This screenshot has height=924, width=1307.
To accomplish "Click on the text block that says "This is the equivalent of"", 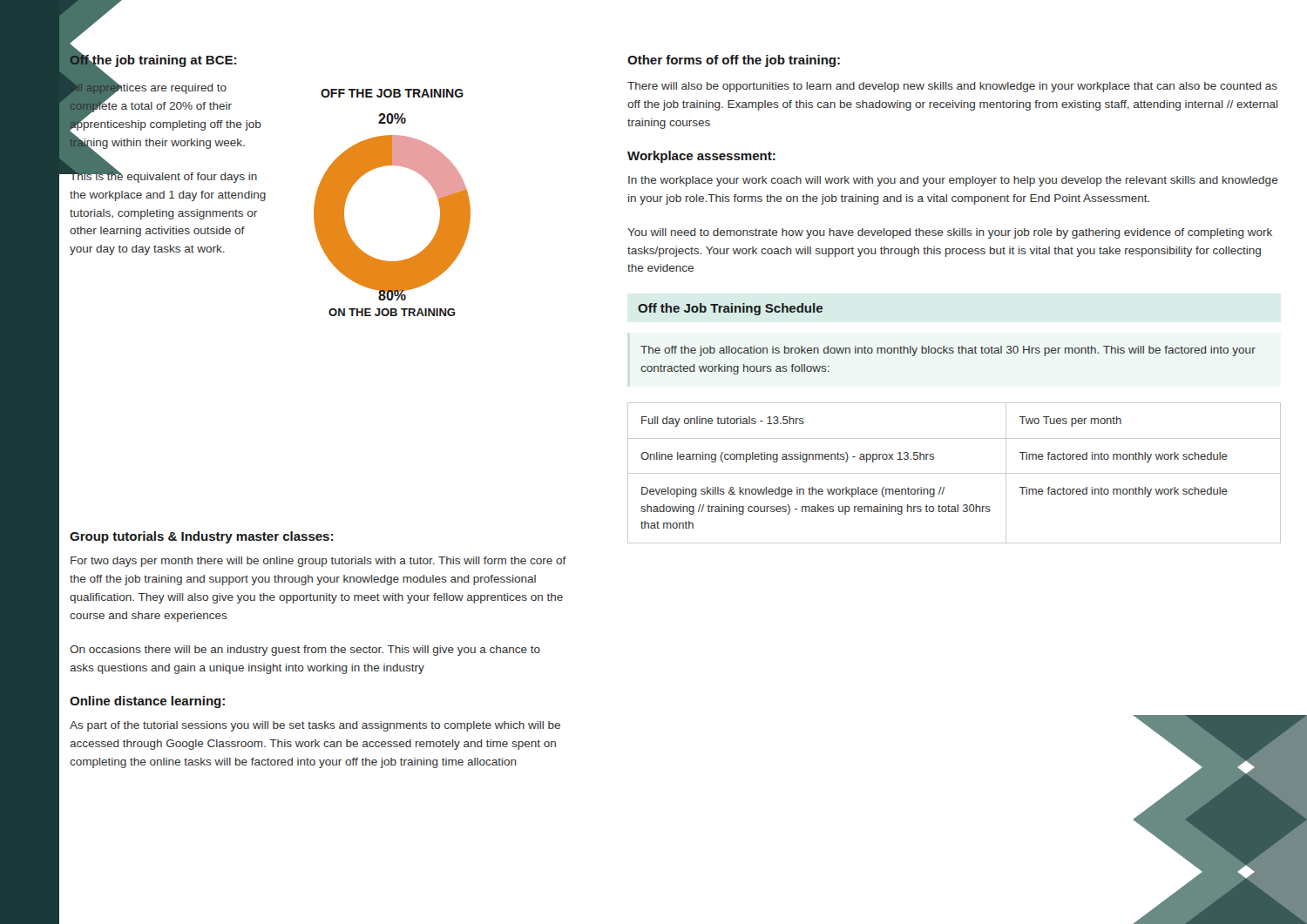I will 168,213.
